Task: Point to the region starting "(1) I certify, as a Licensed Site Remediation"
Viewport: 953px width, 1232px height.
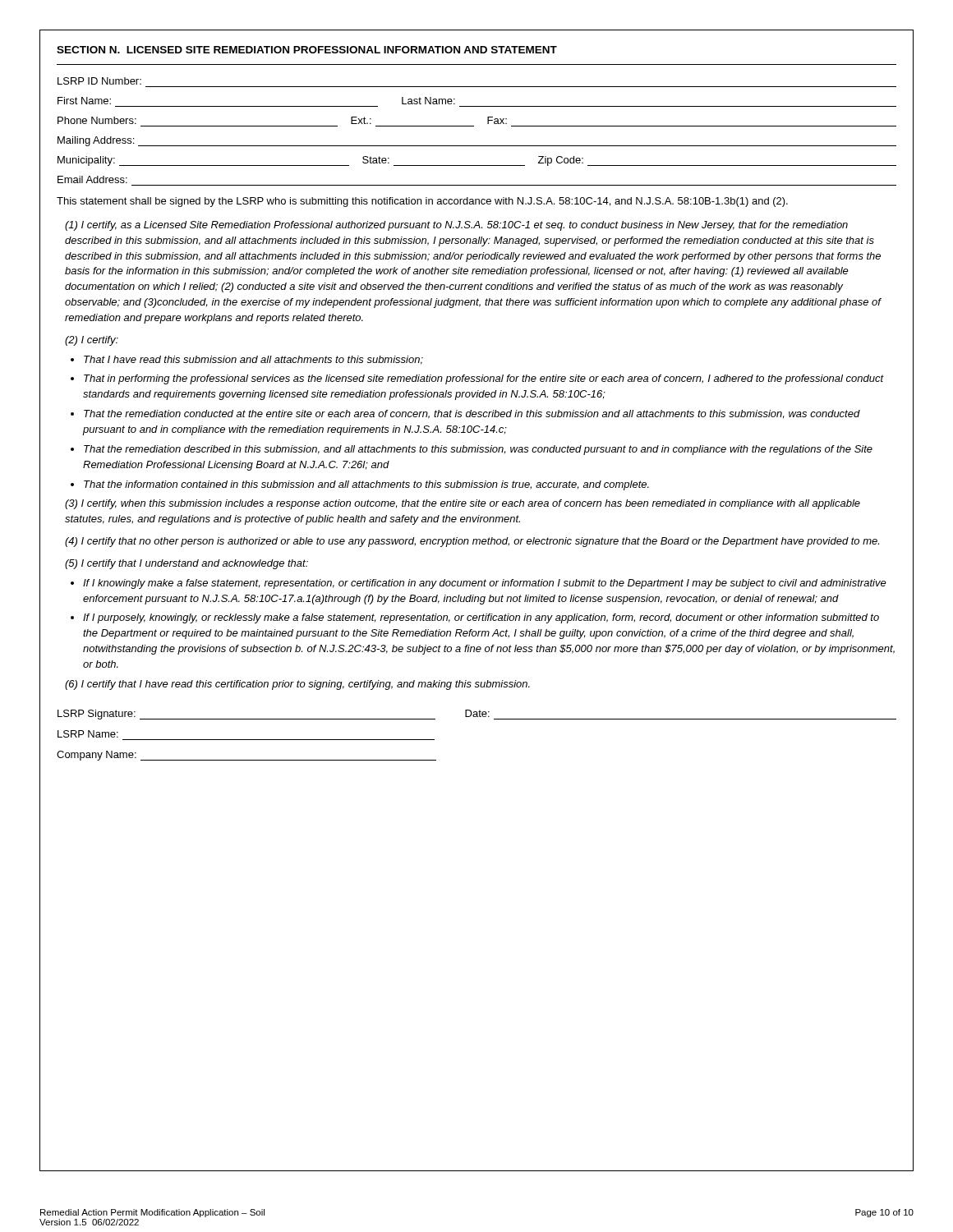Action: coord(473,271)
